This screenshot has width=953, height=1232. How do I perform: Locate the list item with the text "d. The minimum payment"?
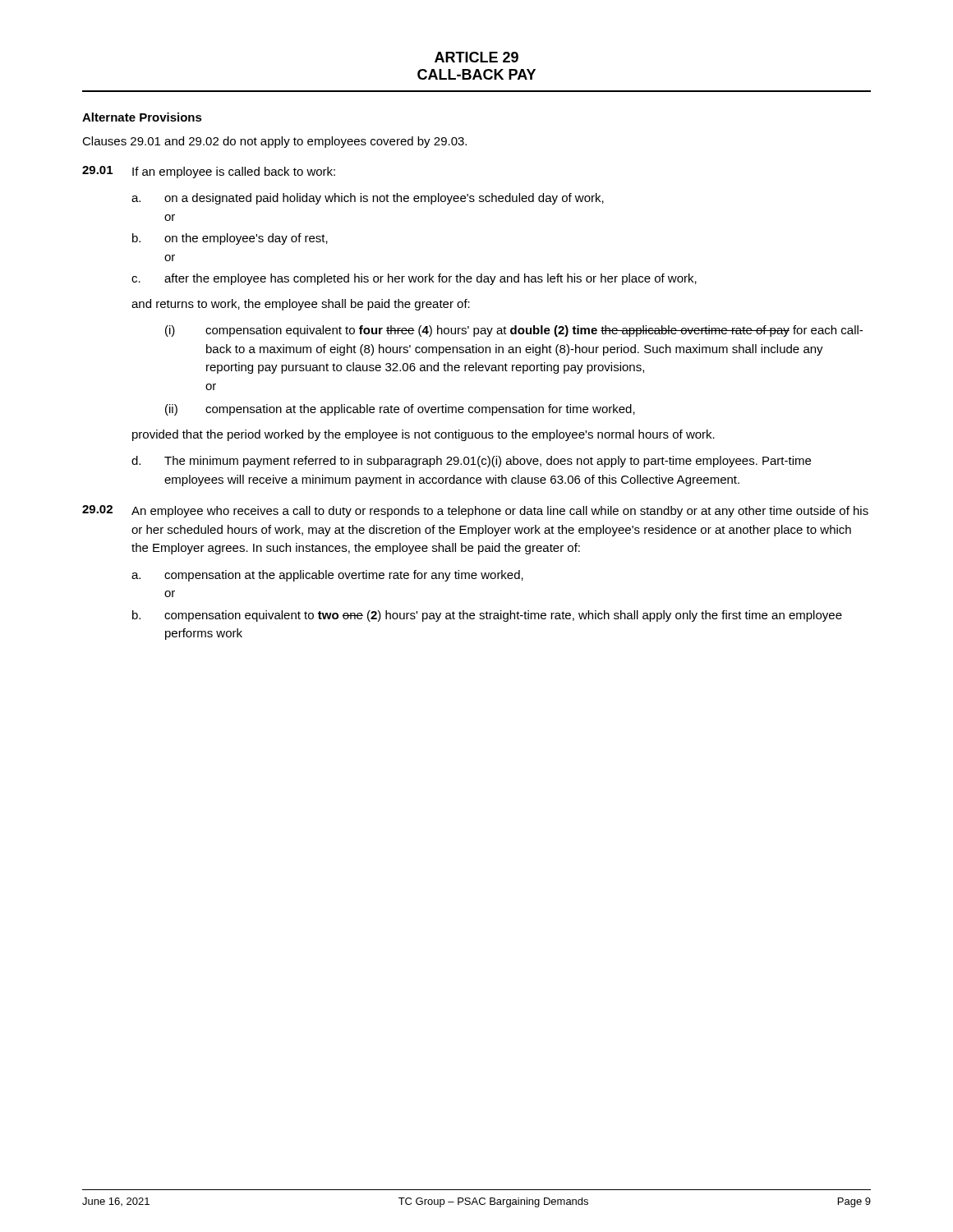501,470
